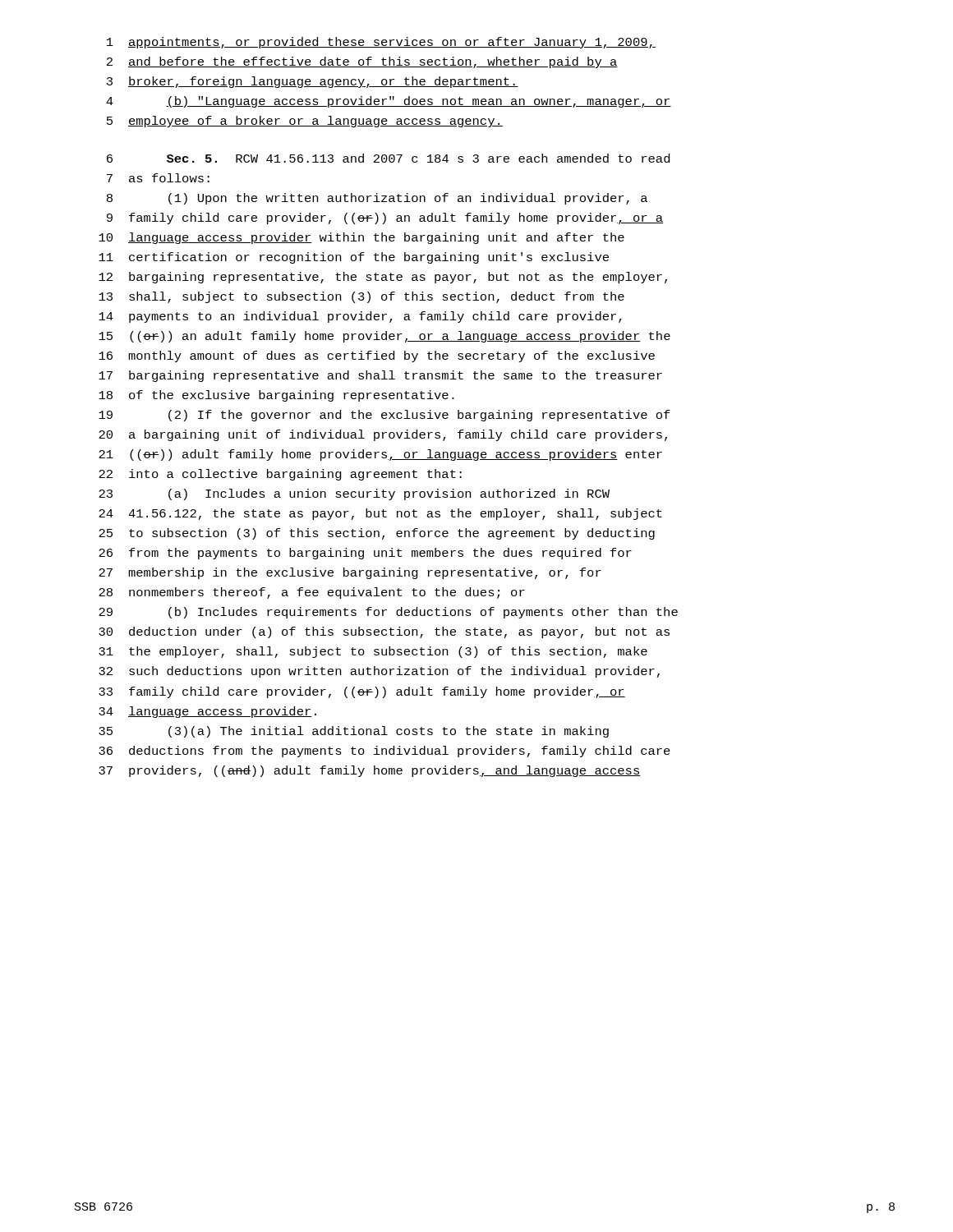Find the region starting "2 and before the effective date of this"
The height and width of the screenshot is (1232, 953).
(346, 62)
